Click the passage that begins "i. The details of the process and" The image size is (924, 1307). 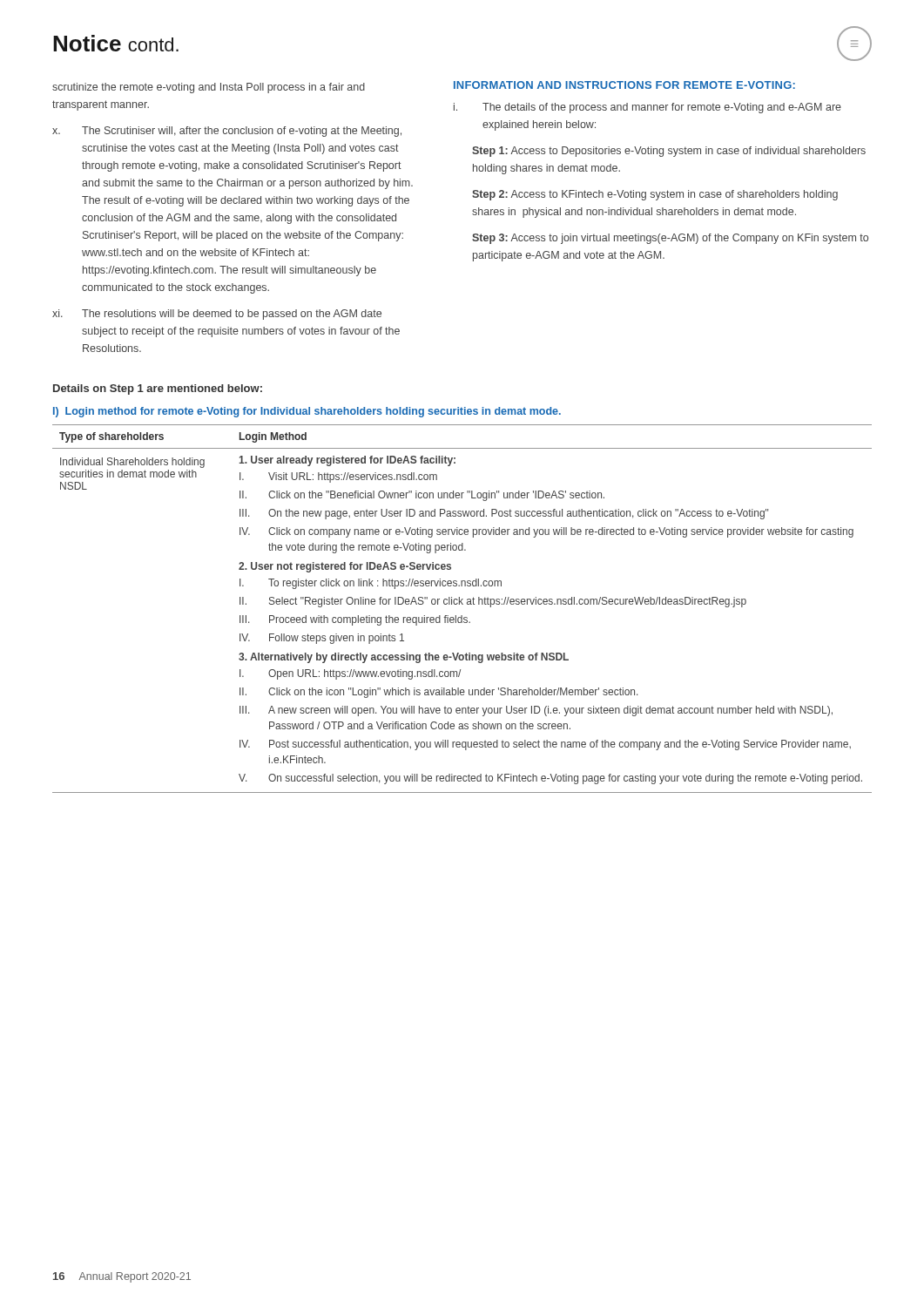point(662,116)
